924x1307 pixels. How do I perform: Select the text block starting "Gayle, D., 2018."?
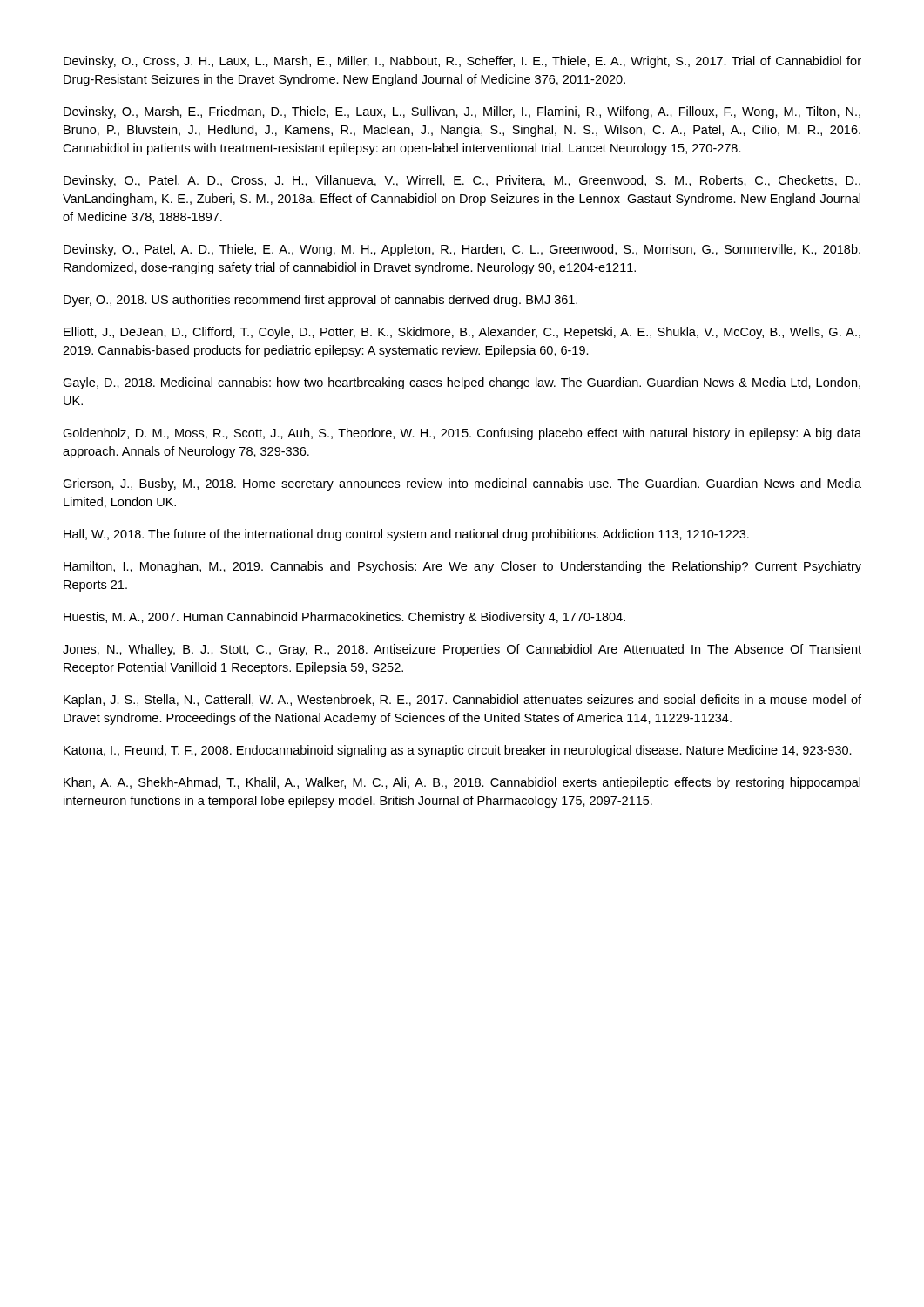pos(462,392)
